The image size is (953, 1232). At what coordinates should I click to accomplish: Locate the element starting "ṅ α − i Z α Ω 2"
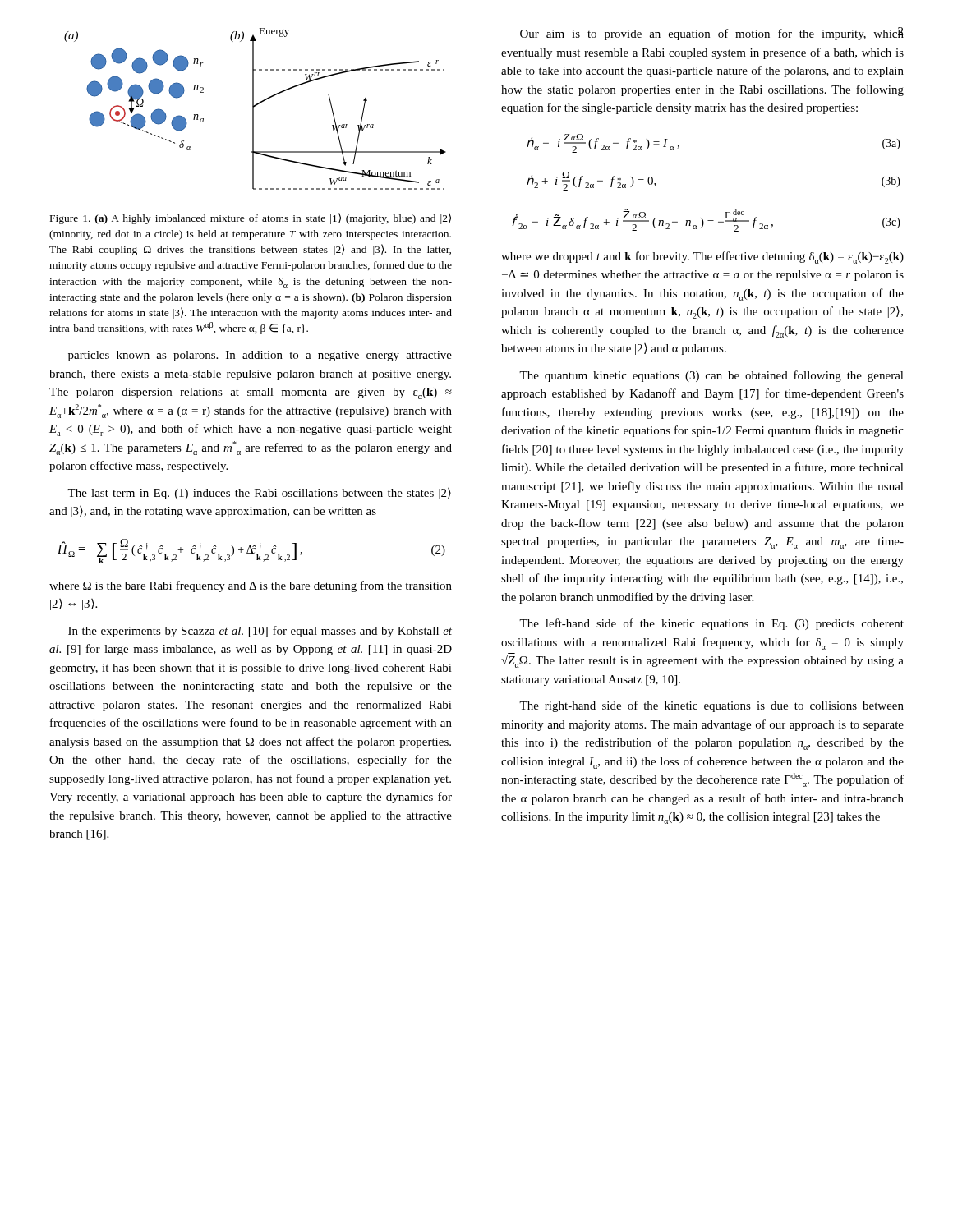point(596,143)
